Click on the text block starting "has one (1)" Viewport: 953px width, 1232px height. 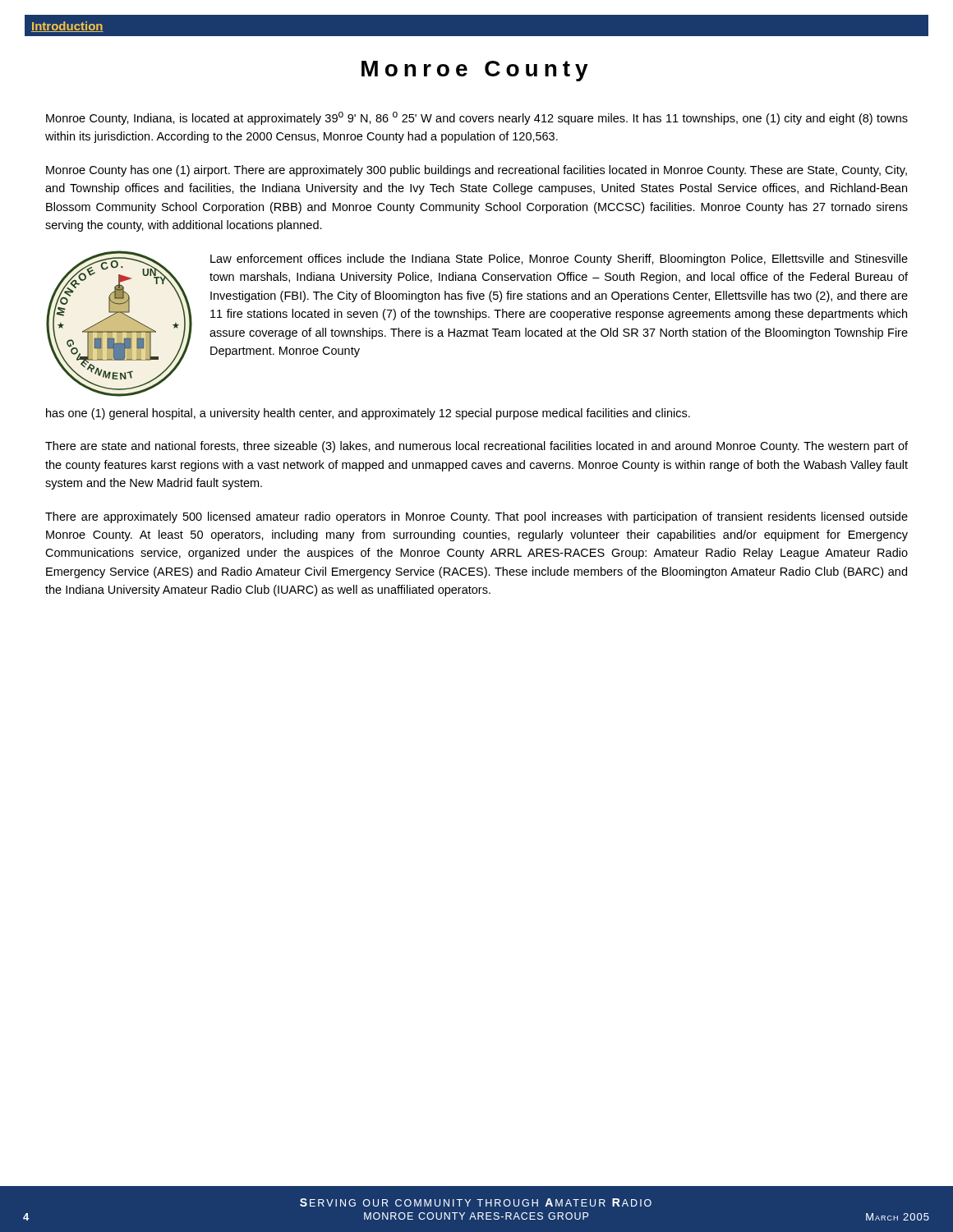tap(368, 413)
